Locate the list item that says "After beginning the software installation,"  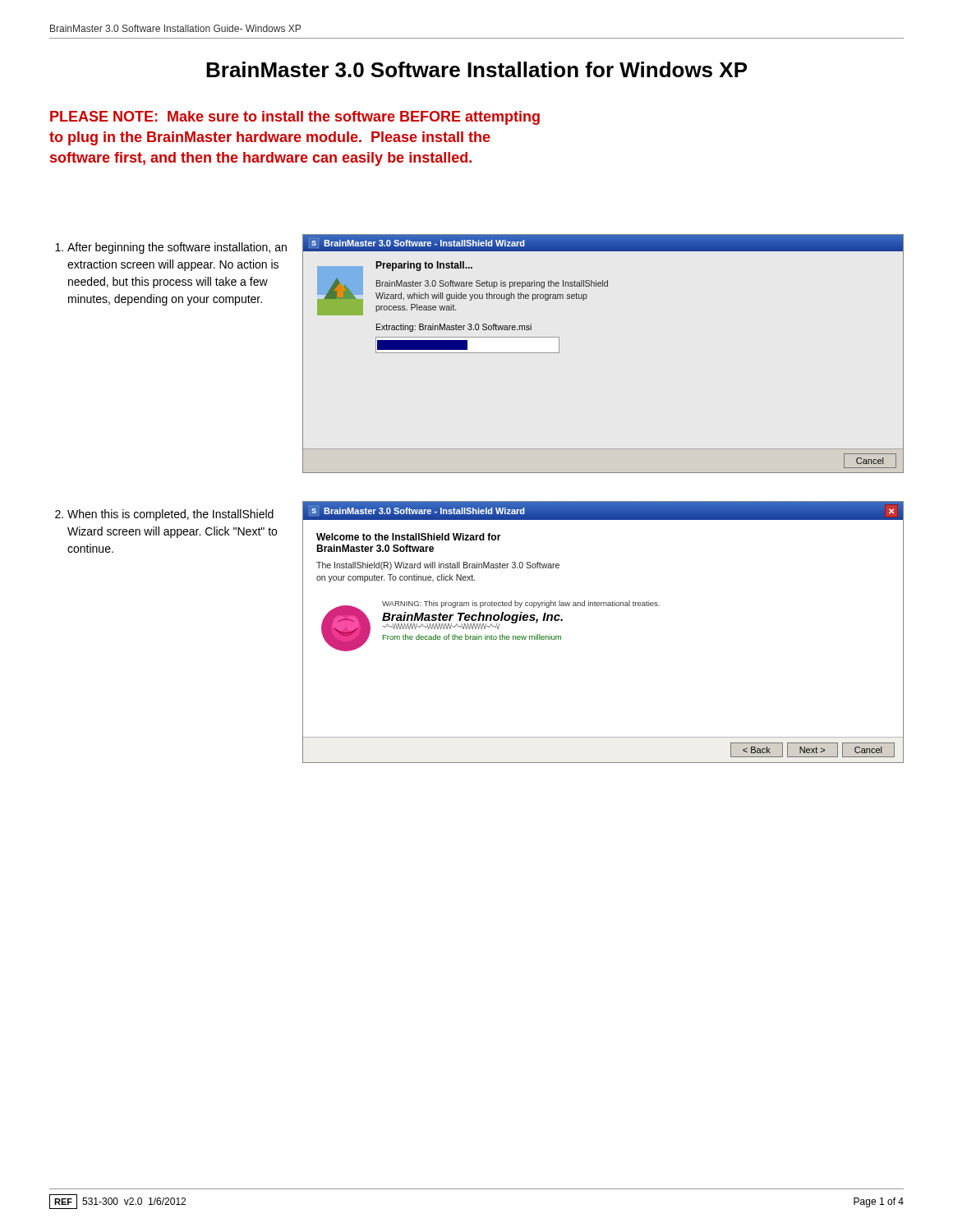coord(168,274)
